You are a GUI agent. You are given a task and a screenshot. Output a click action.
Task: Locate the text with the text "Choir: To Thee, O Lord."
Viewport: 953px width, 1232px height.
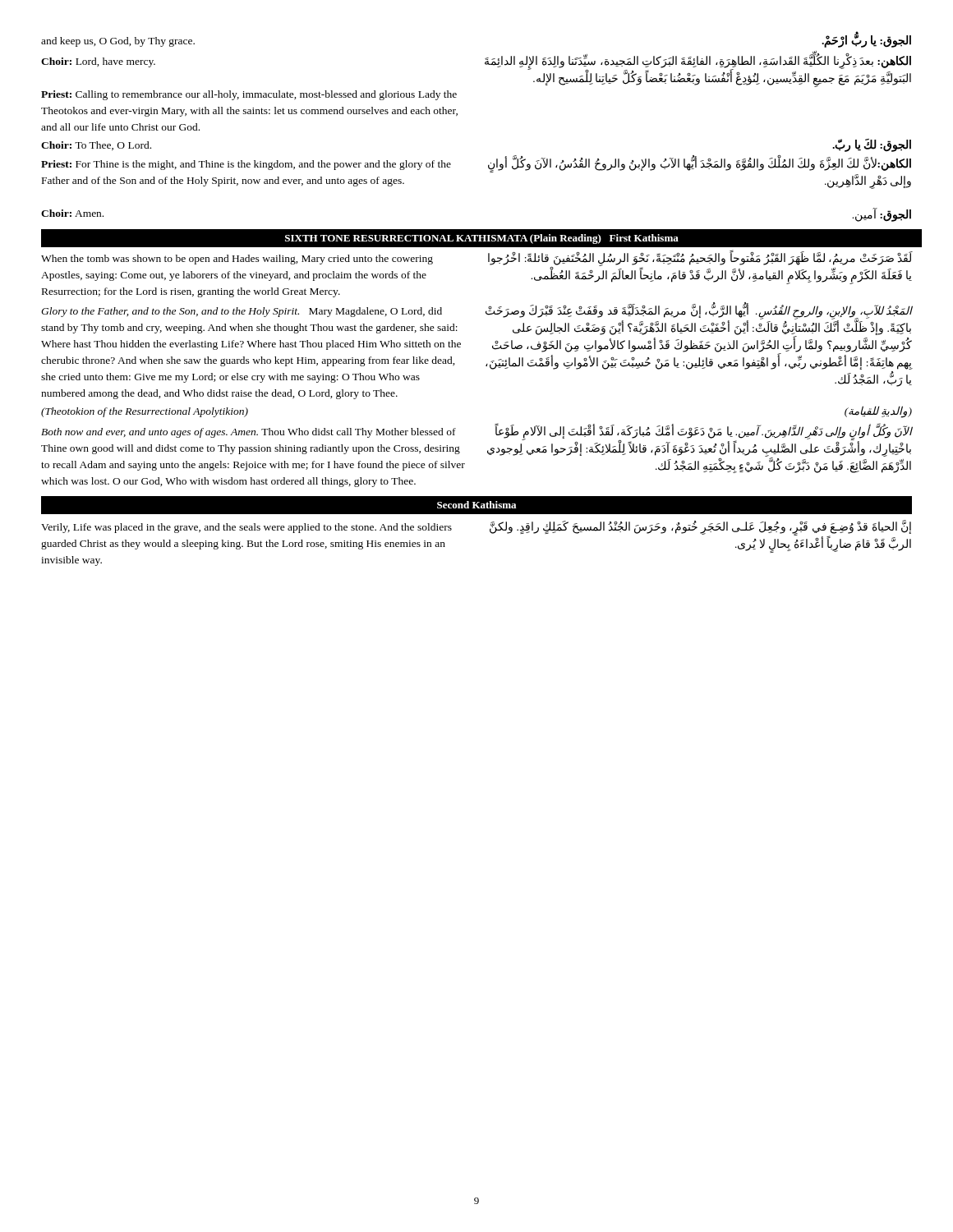click(97, 145)
